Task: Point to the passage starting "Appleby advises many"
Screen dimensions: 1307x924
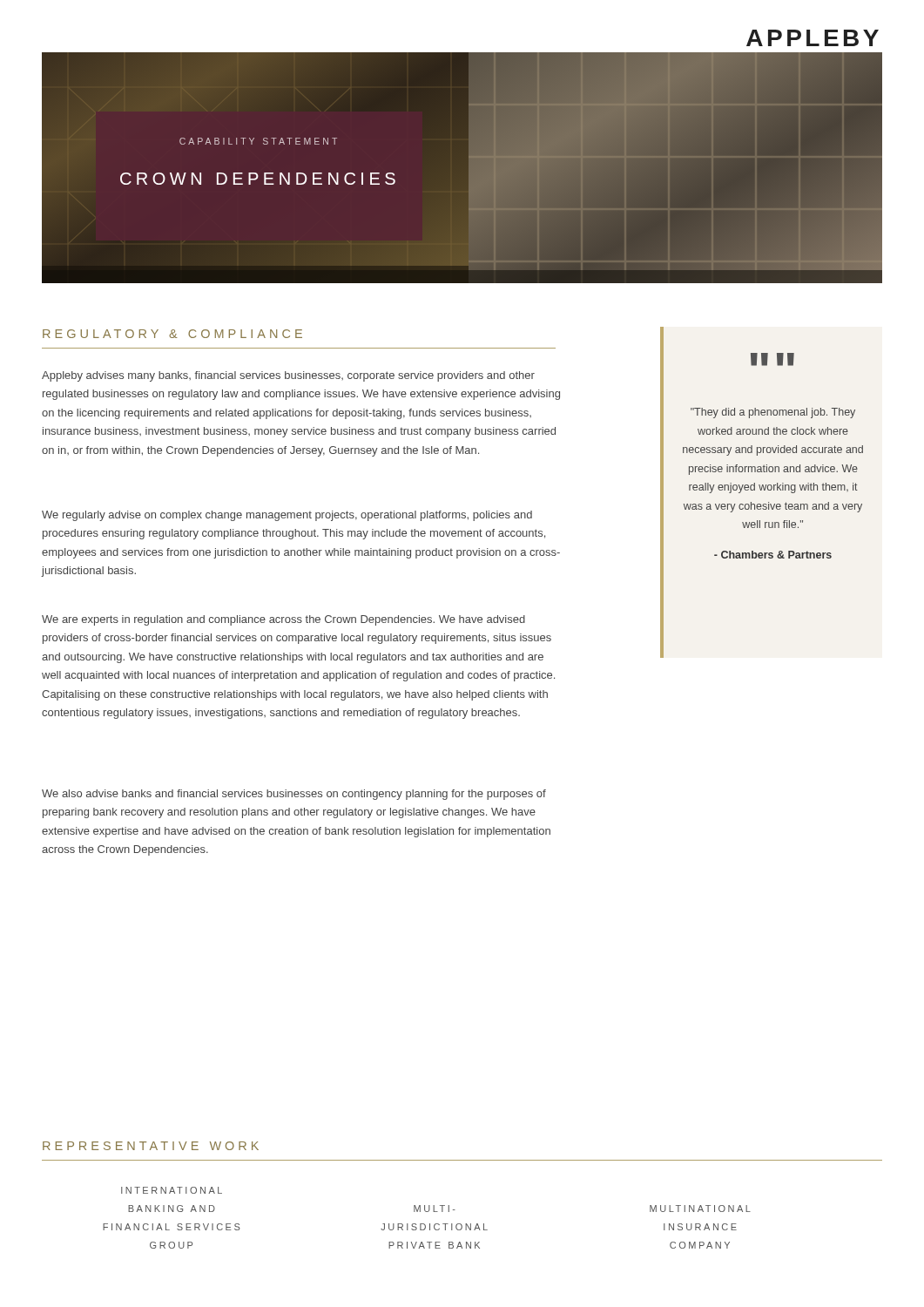Action: [x=301, y=412]
